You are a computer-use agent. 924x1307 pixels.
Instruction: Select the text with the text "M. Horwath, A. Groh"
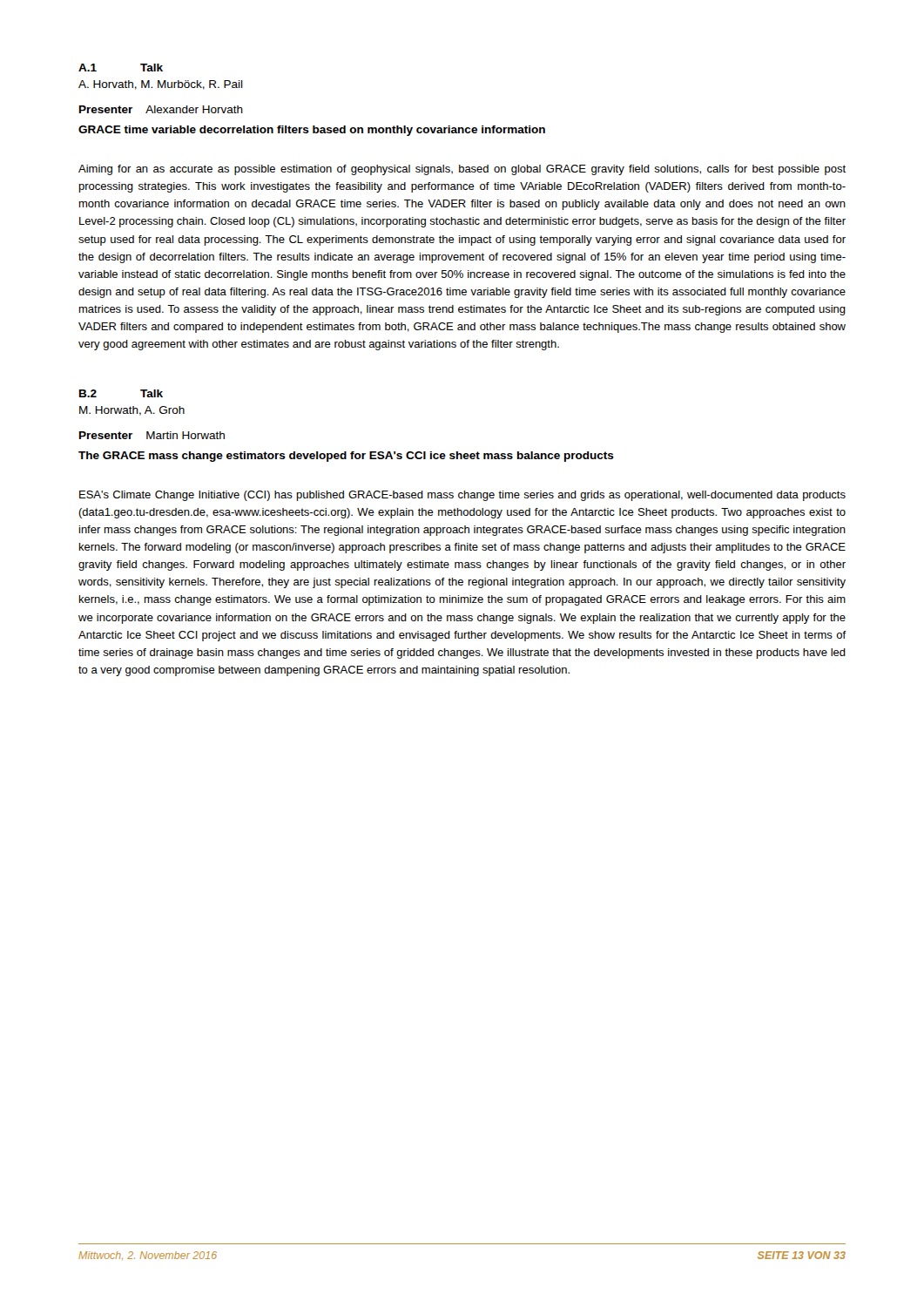tap(132, 410)
